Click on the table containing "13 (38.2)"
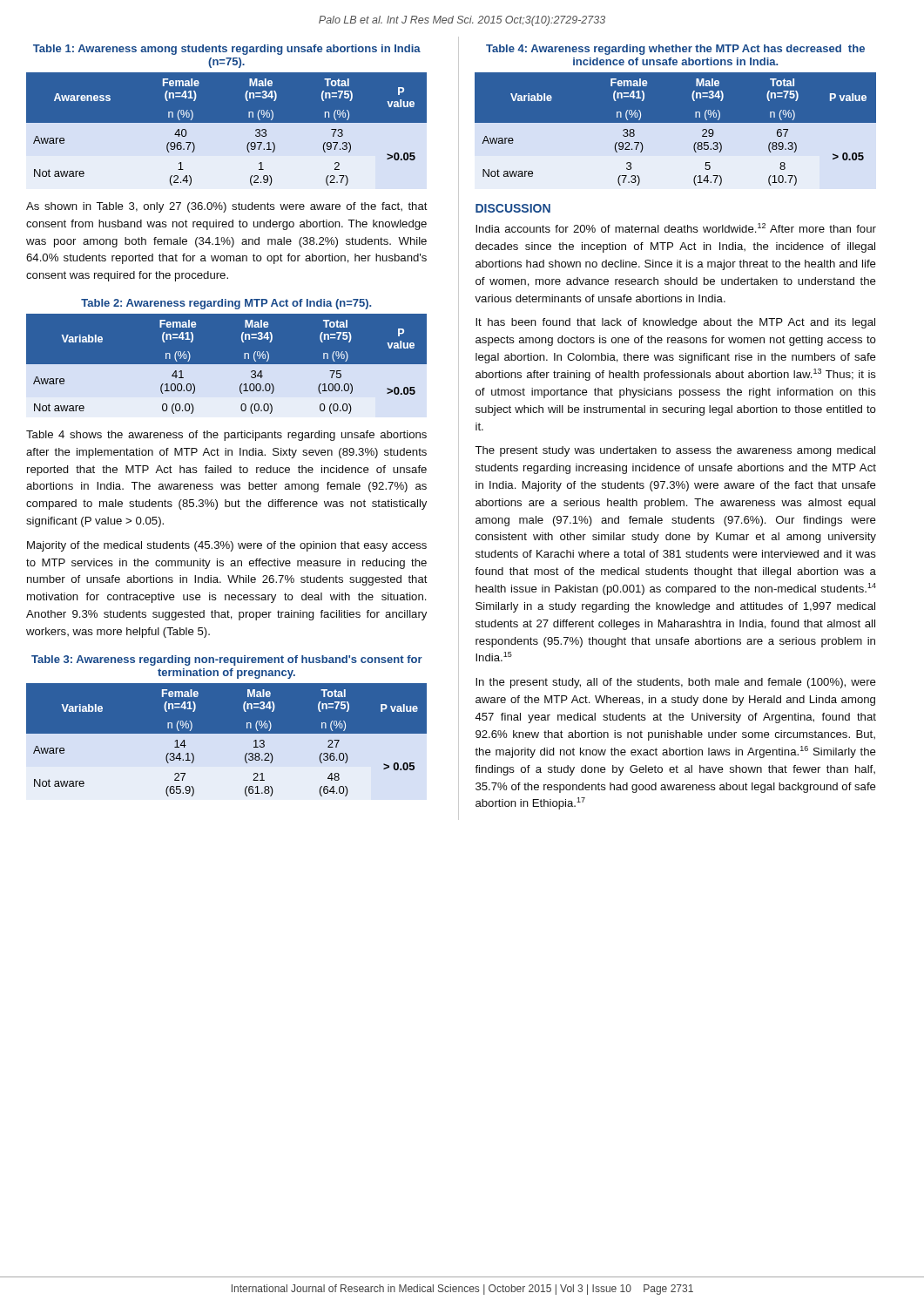Image resolution: width=924 pixels, height=1307 pixels. click(227, 741)
